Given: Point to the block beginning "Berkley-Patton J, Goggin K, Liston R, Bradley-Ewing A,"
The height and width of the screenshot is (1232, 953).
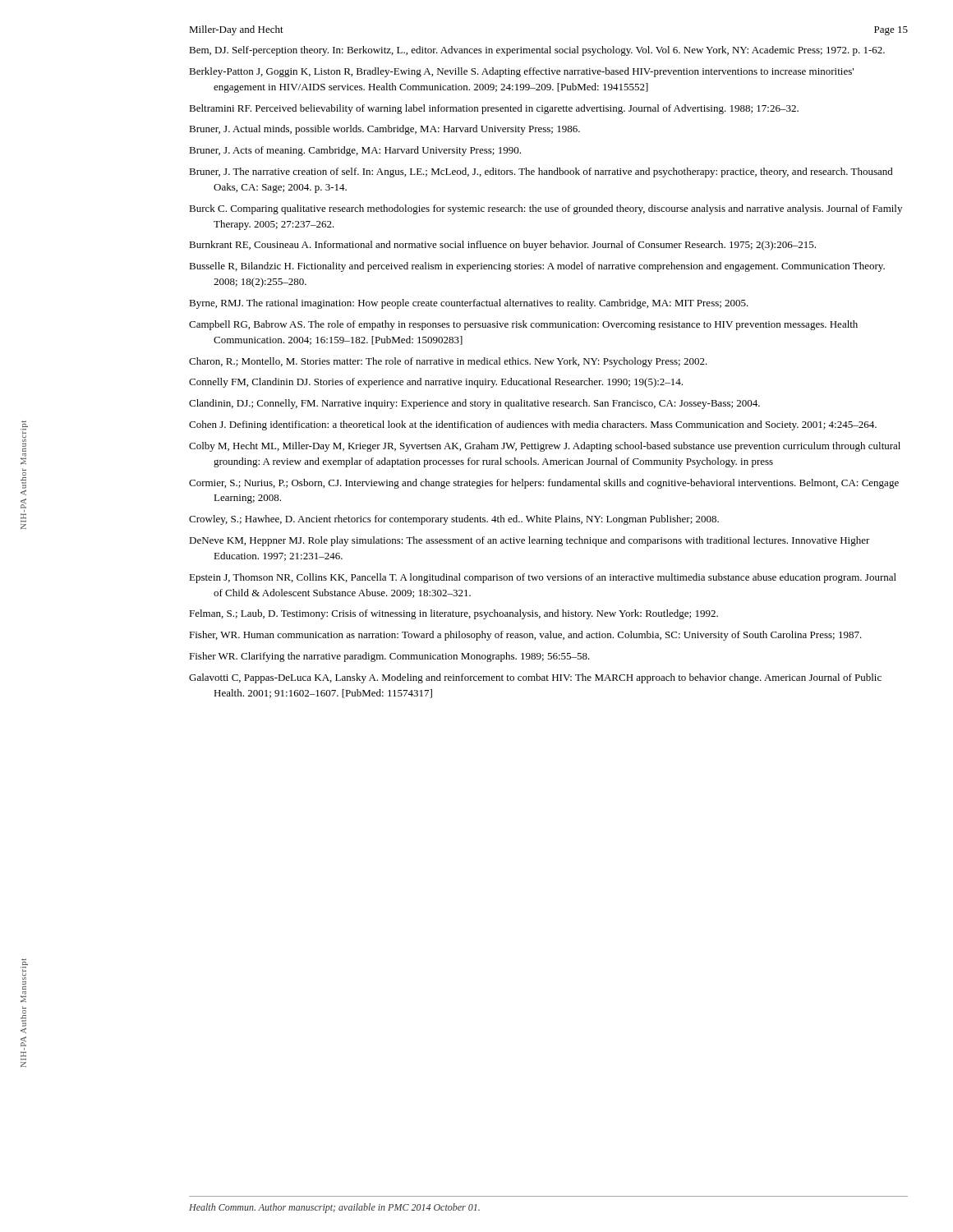Looking at the screenshot, I should coord(522,79).
